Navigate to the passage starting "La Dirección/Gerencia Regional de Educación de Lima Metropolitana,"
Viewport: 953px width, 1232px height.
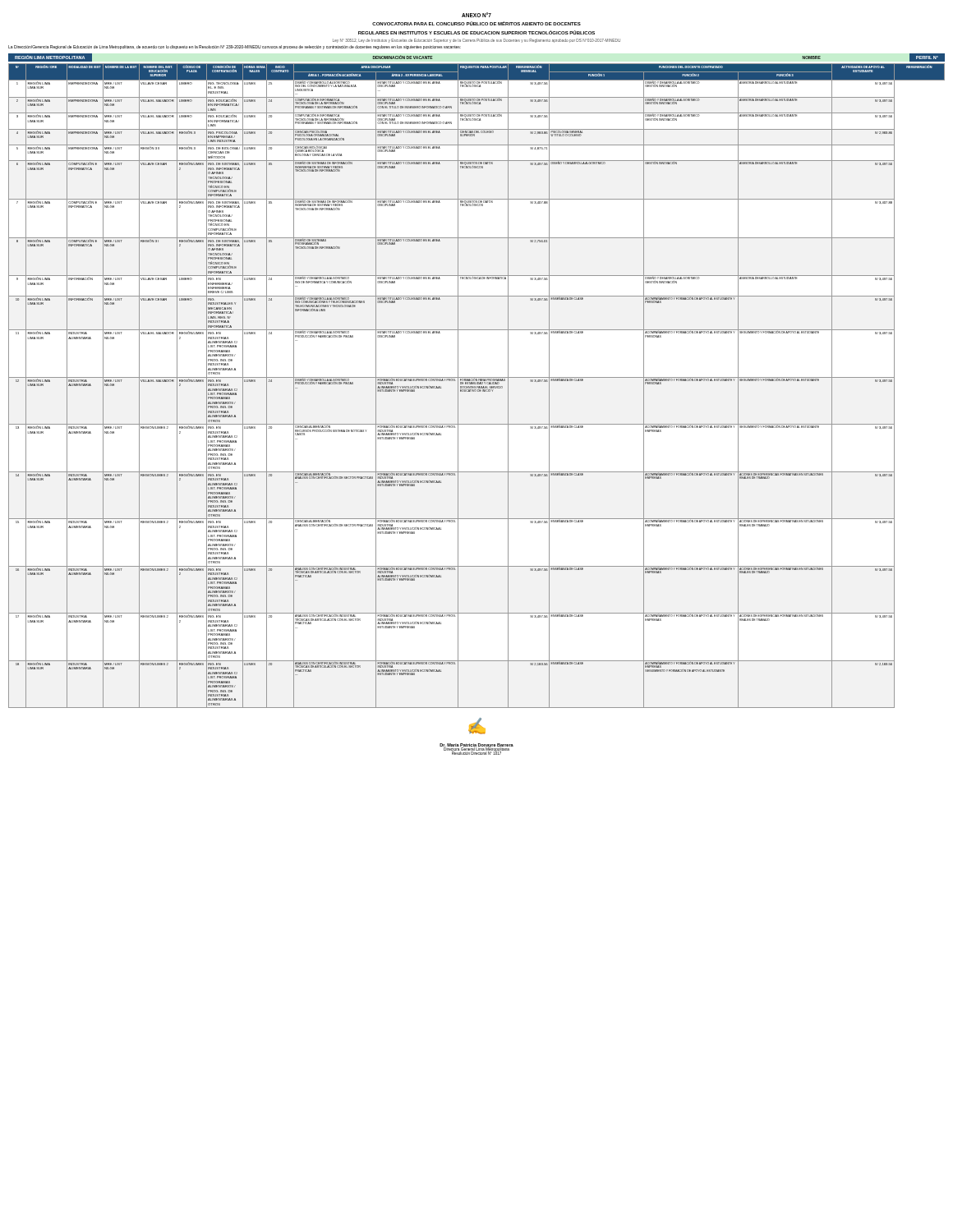click(235, 47)
